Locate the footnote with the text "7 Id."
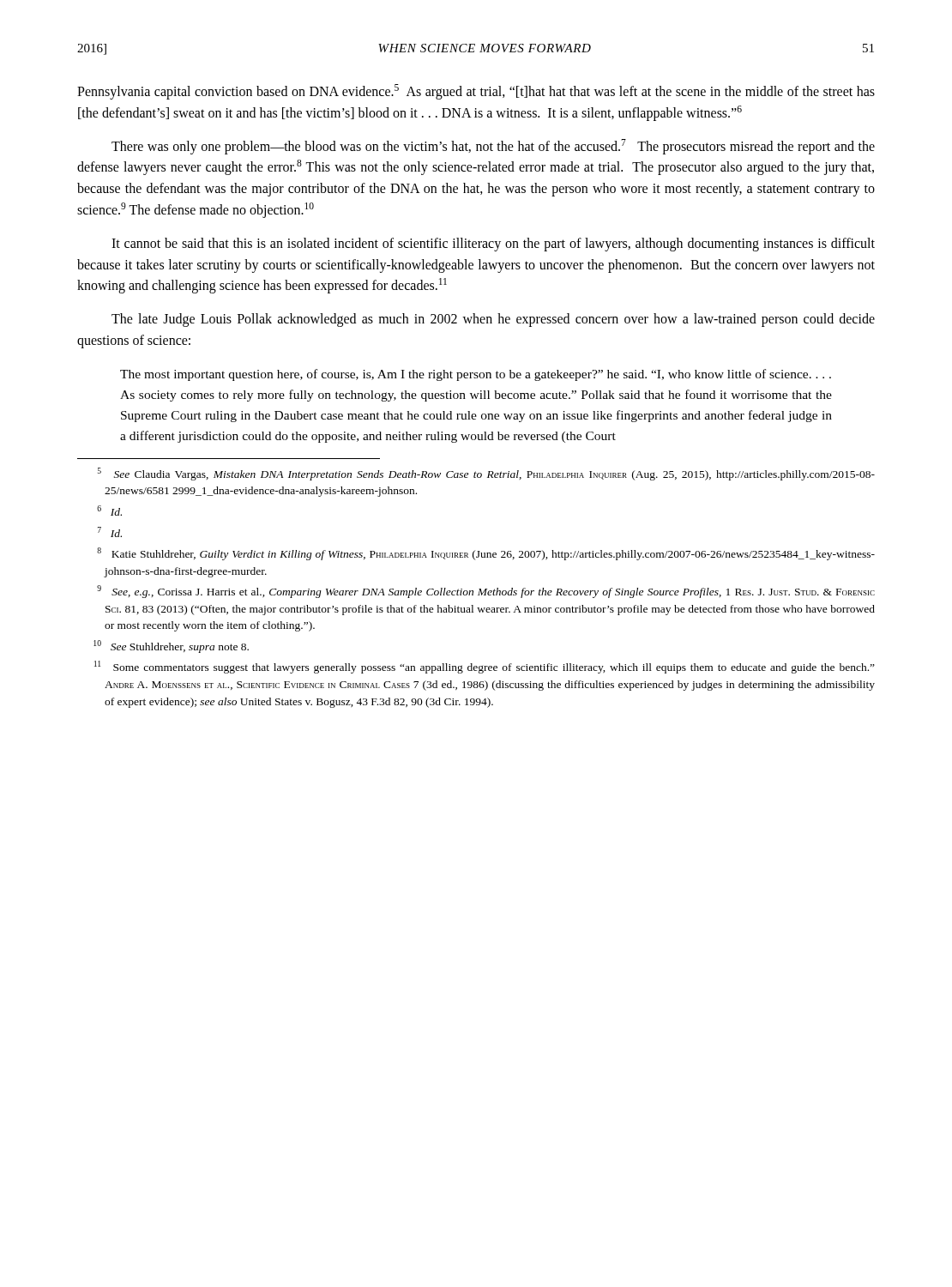This screenshot has width=952, height=1287. point(110,532)
